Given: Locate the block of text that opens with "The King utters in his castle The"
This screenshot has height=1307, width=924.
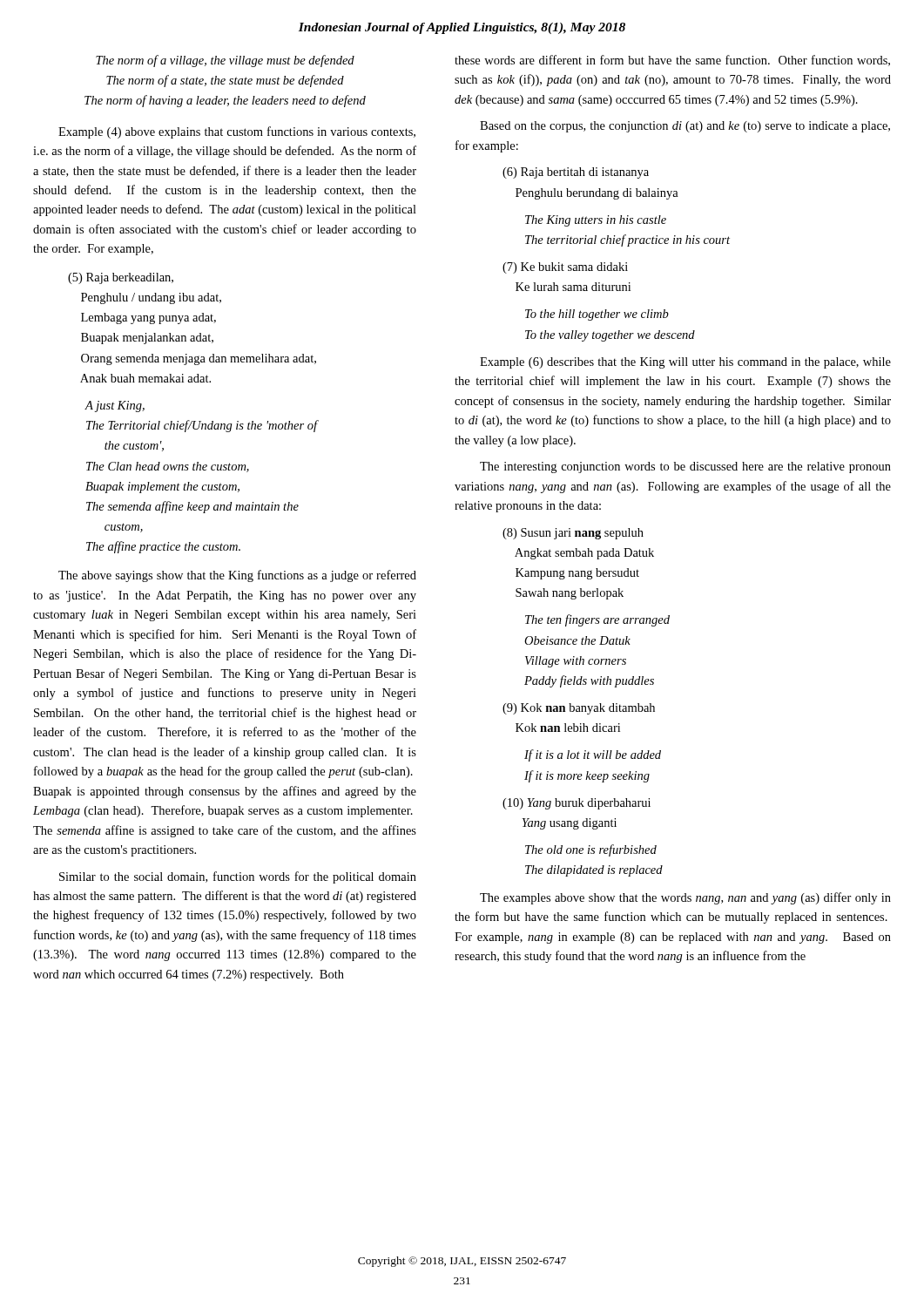Looking at the screenshot, I should pyautogui.click(x=627, y=229).
